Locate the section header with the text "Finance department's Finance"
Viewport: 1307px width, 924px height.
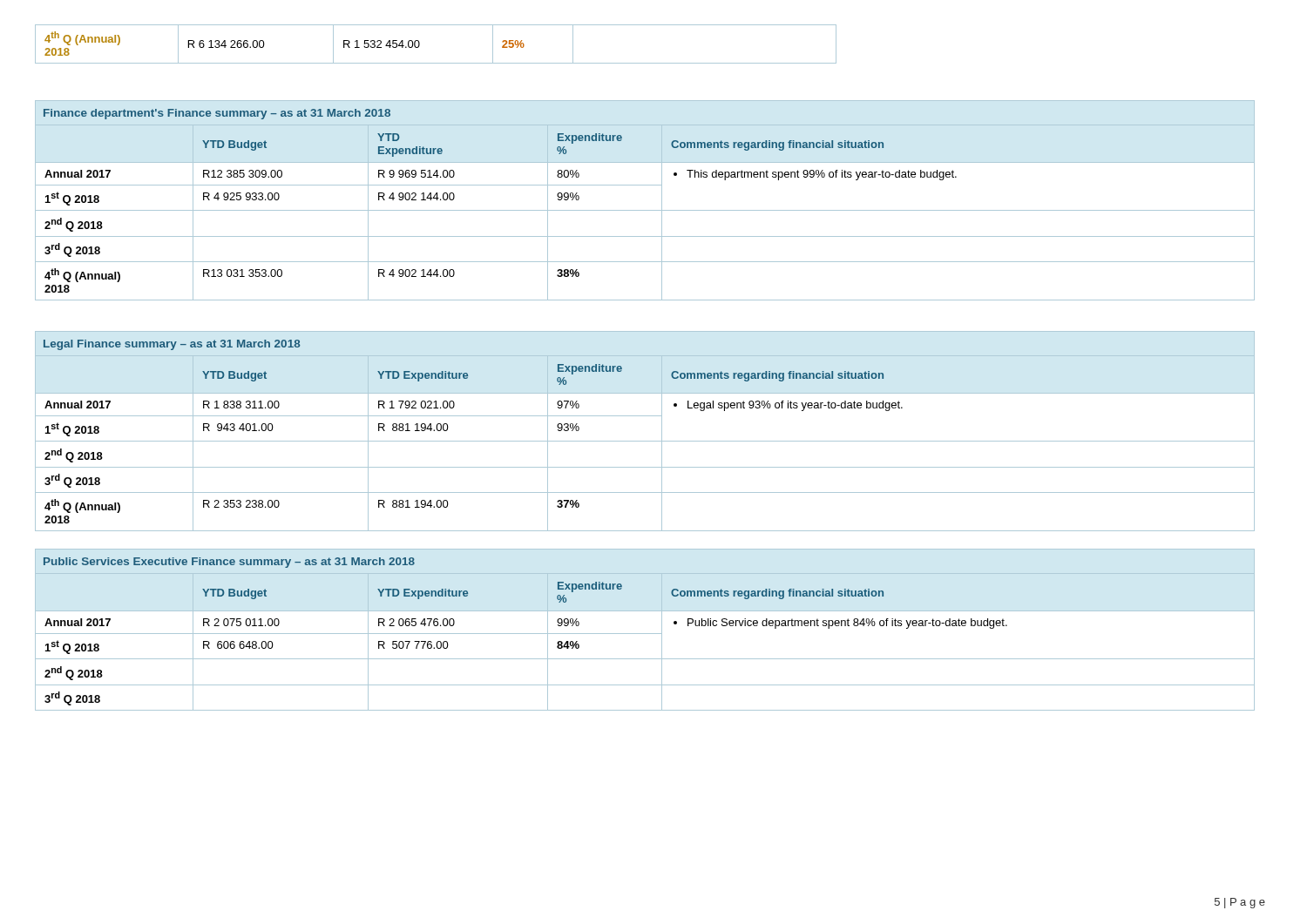217,113
